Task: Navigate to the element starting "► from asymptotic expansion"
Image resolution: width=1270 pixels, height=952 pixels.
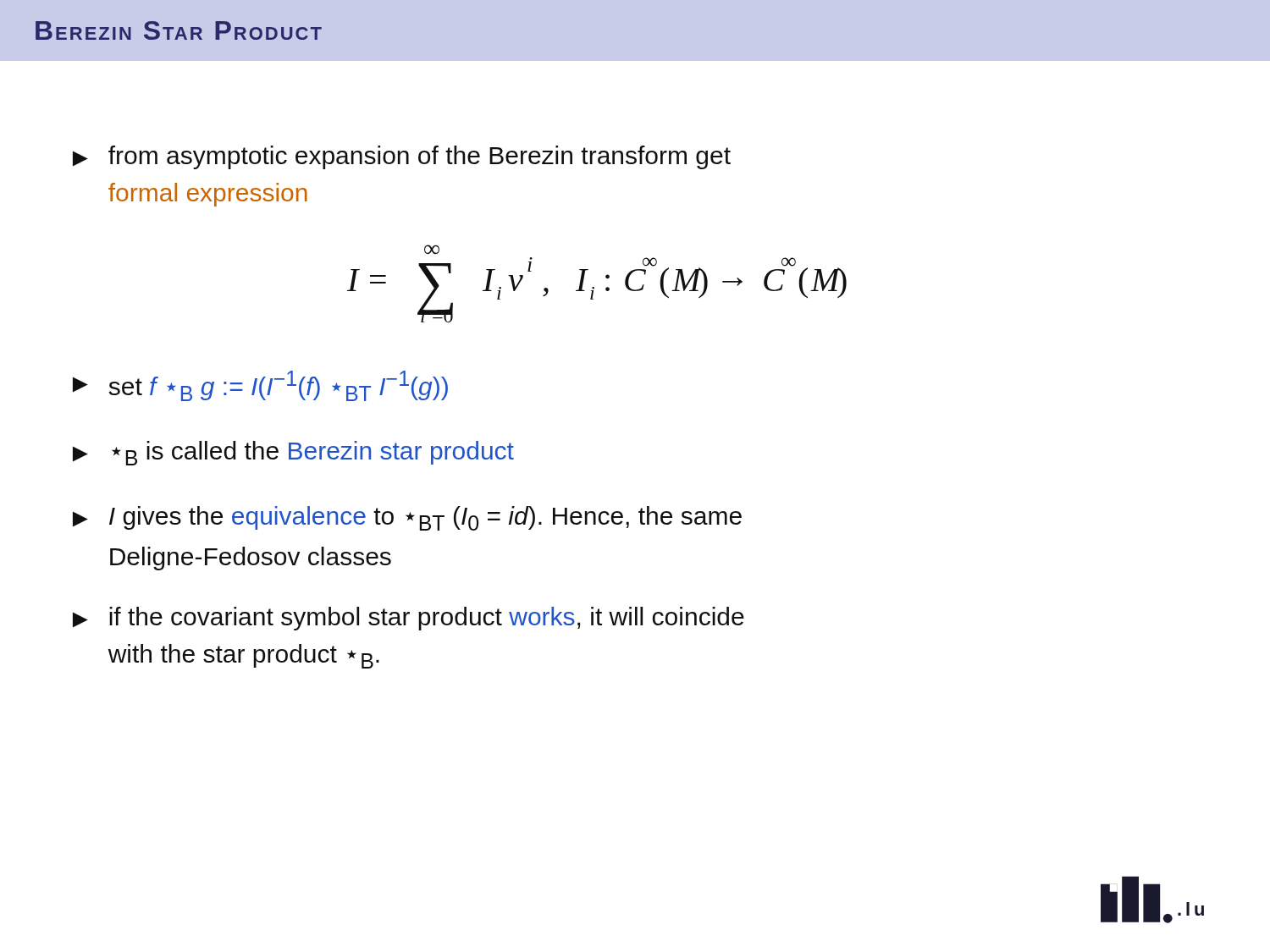Action: (635, 174)
